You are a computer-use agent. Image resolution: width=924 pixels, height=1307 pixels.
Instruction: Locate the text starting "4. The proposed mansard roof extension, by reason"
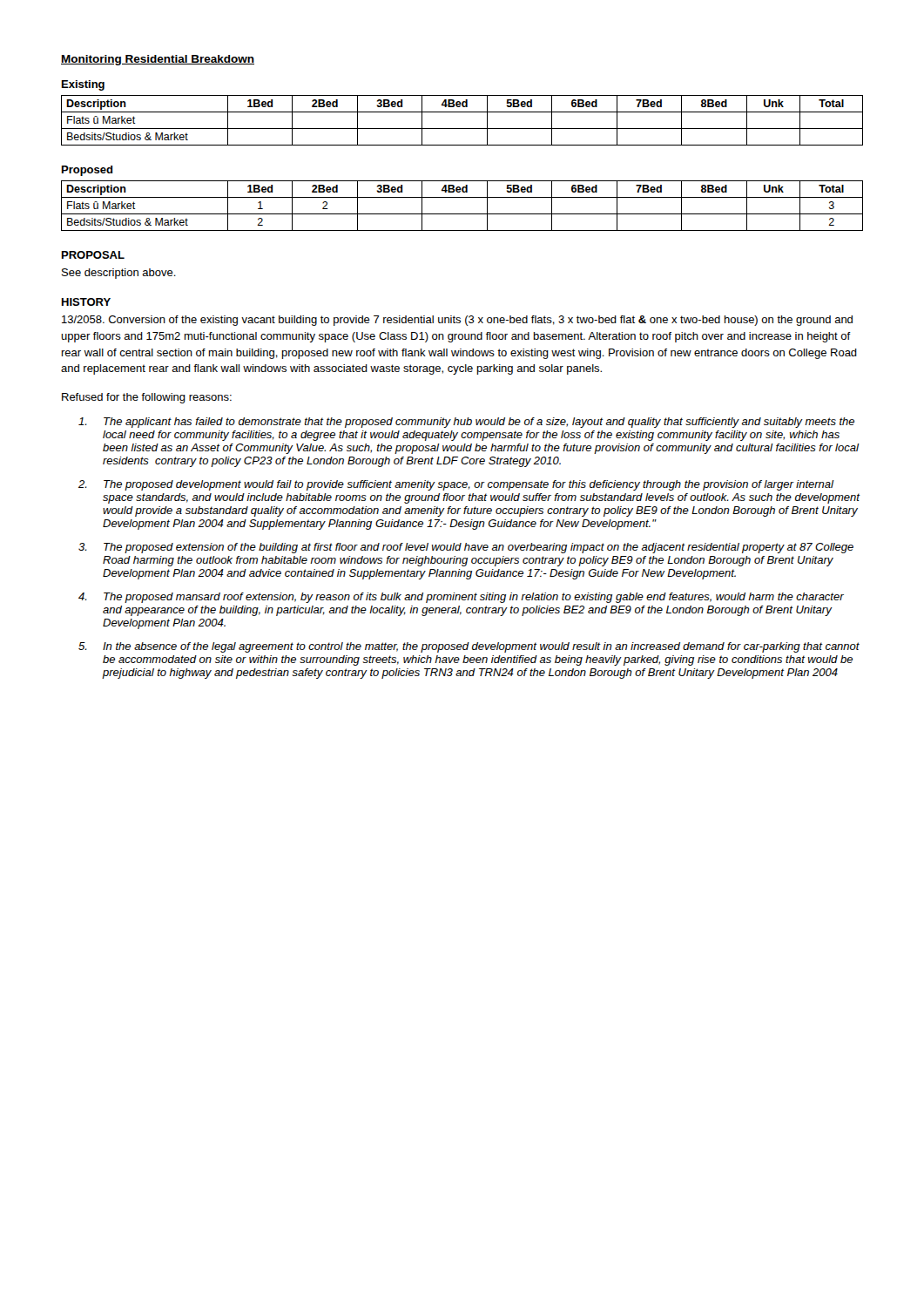pyautogui.click(x=471, y=610)
